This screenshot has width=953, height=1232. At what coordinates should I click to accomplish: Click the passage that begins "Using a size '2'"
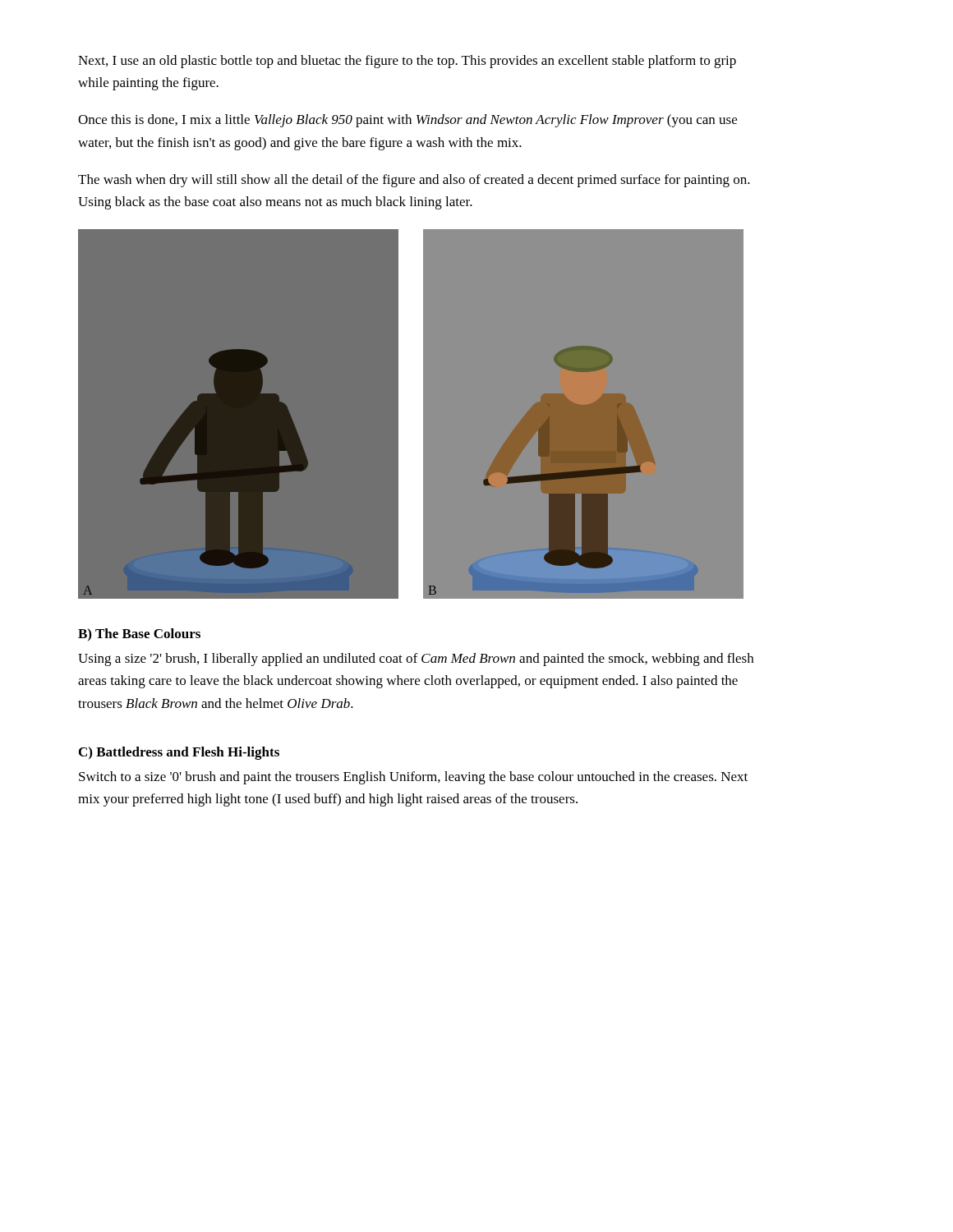tap(416, 681)
